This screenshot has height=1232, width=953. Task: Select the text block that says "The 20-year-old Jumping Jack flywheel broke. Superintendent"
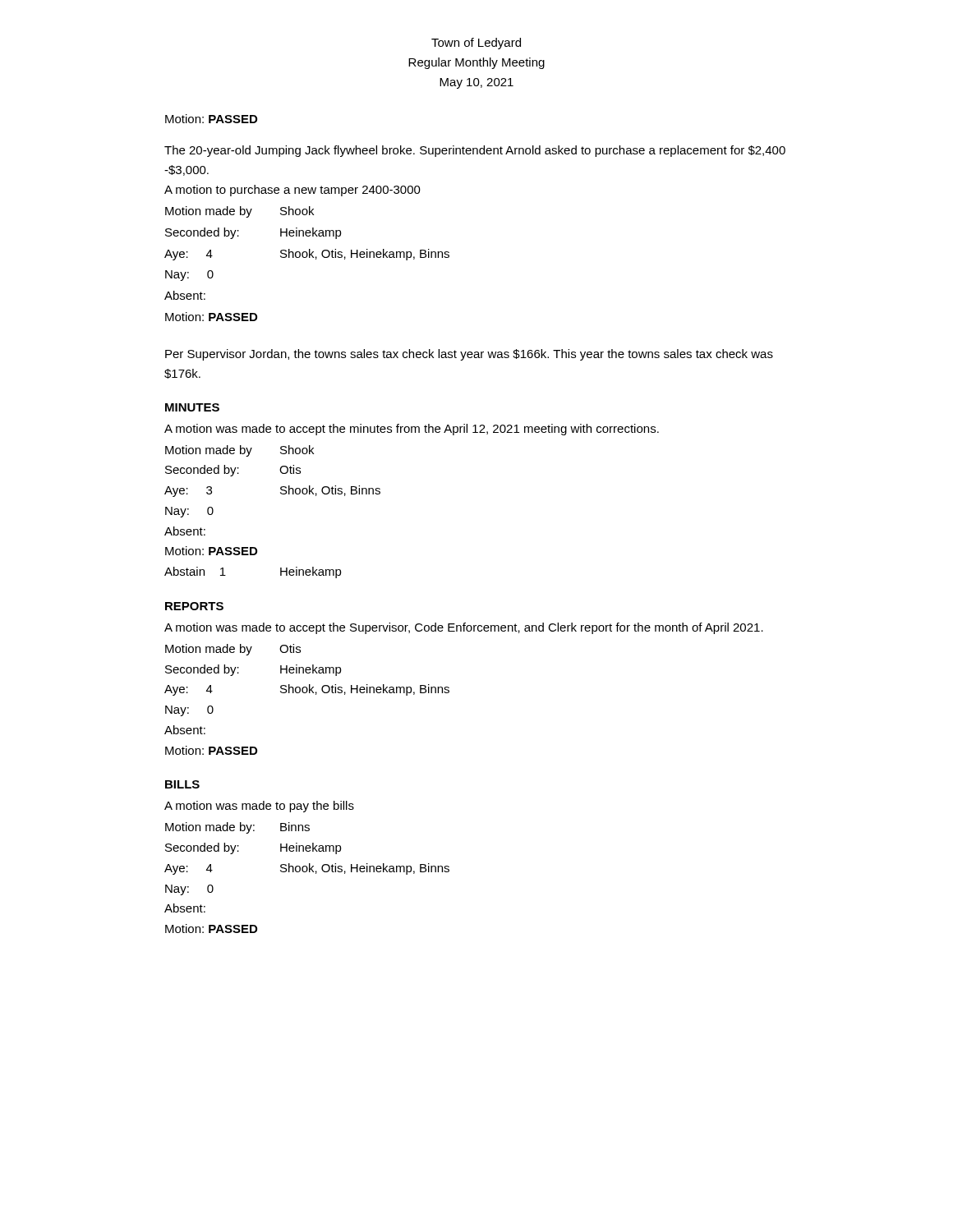click(475, 151)
